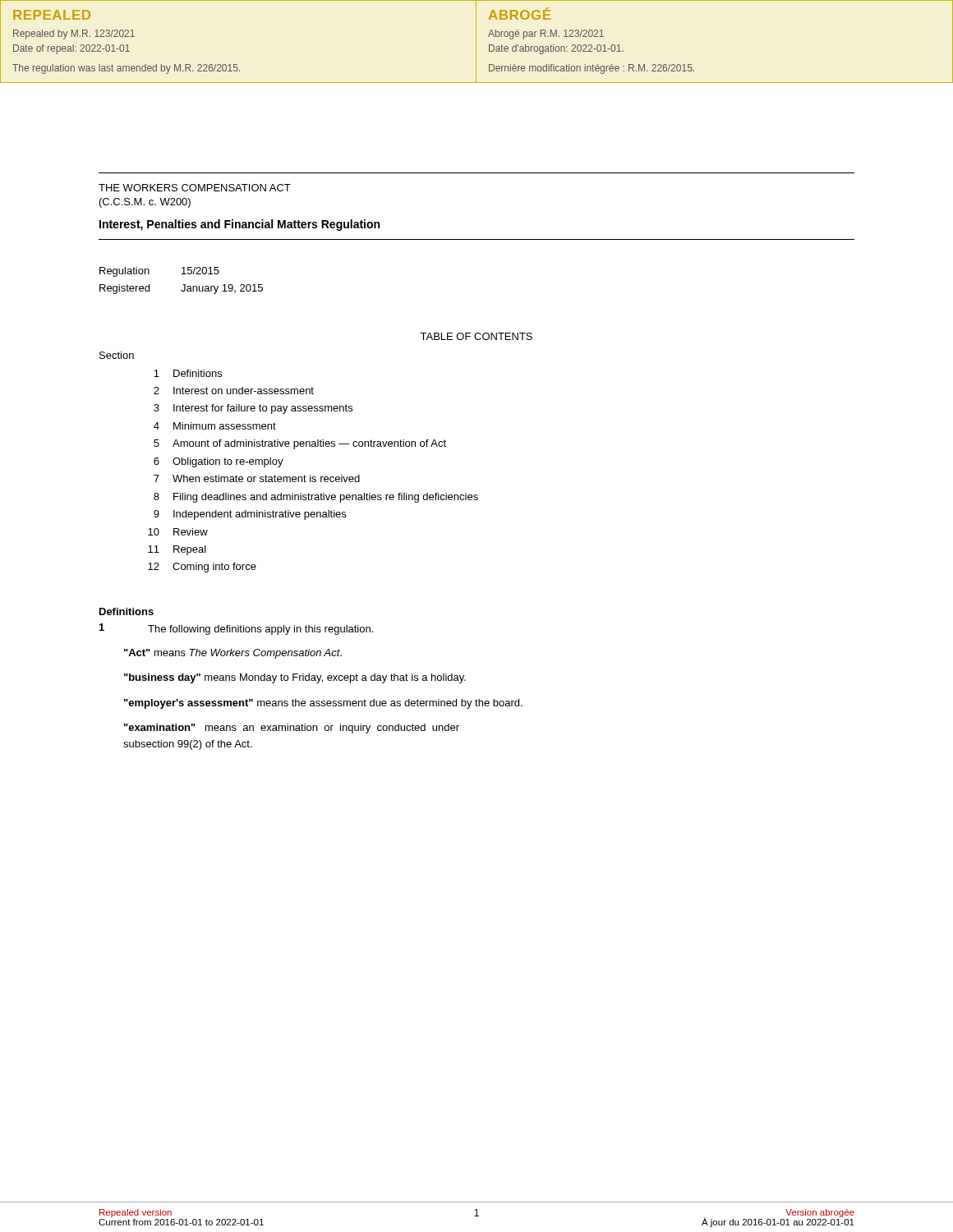Point to "3 Interest for failure to pay assessments"

pos(253,409)
